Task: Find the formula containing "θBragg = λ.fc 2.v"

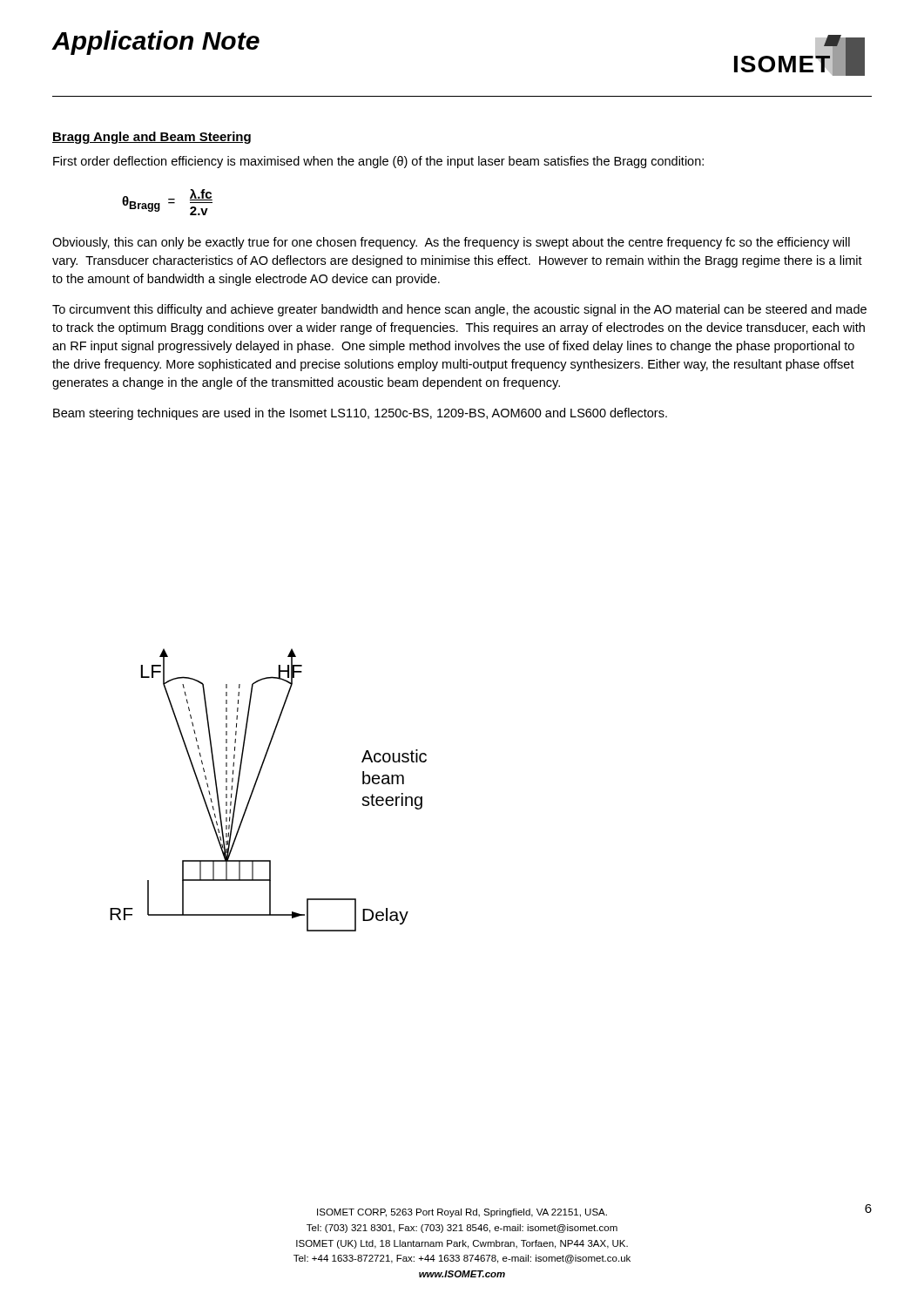Action: tap(167, 202)
